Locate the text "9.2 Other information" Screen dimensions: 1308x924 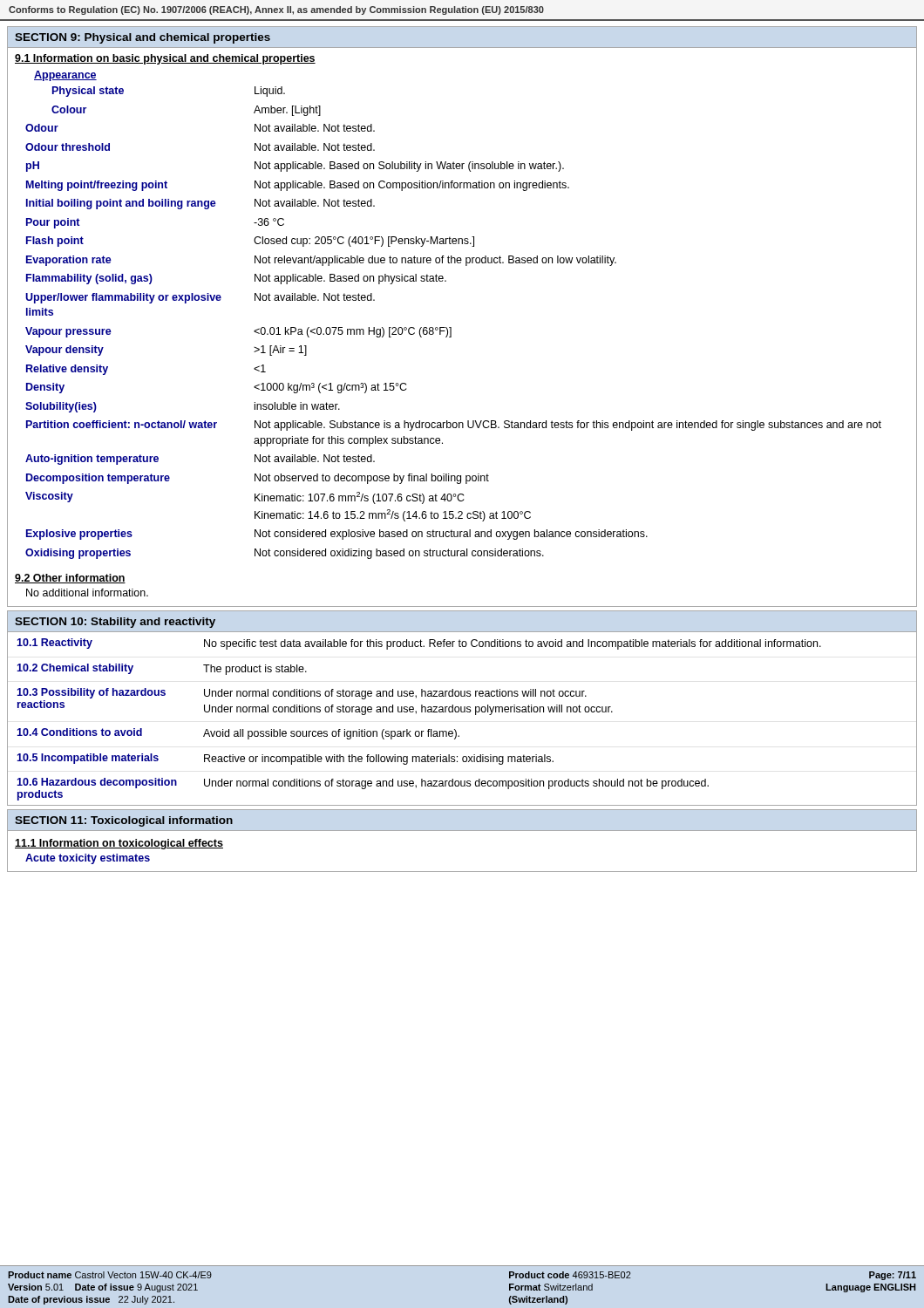coord(70,578)
